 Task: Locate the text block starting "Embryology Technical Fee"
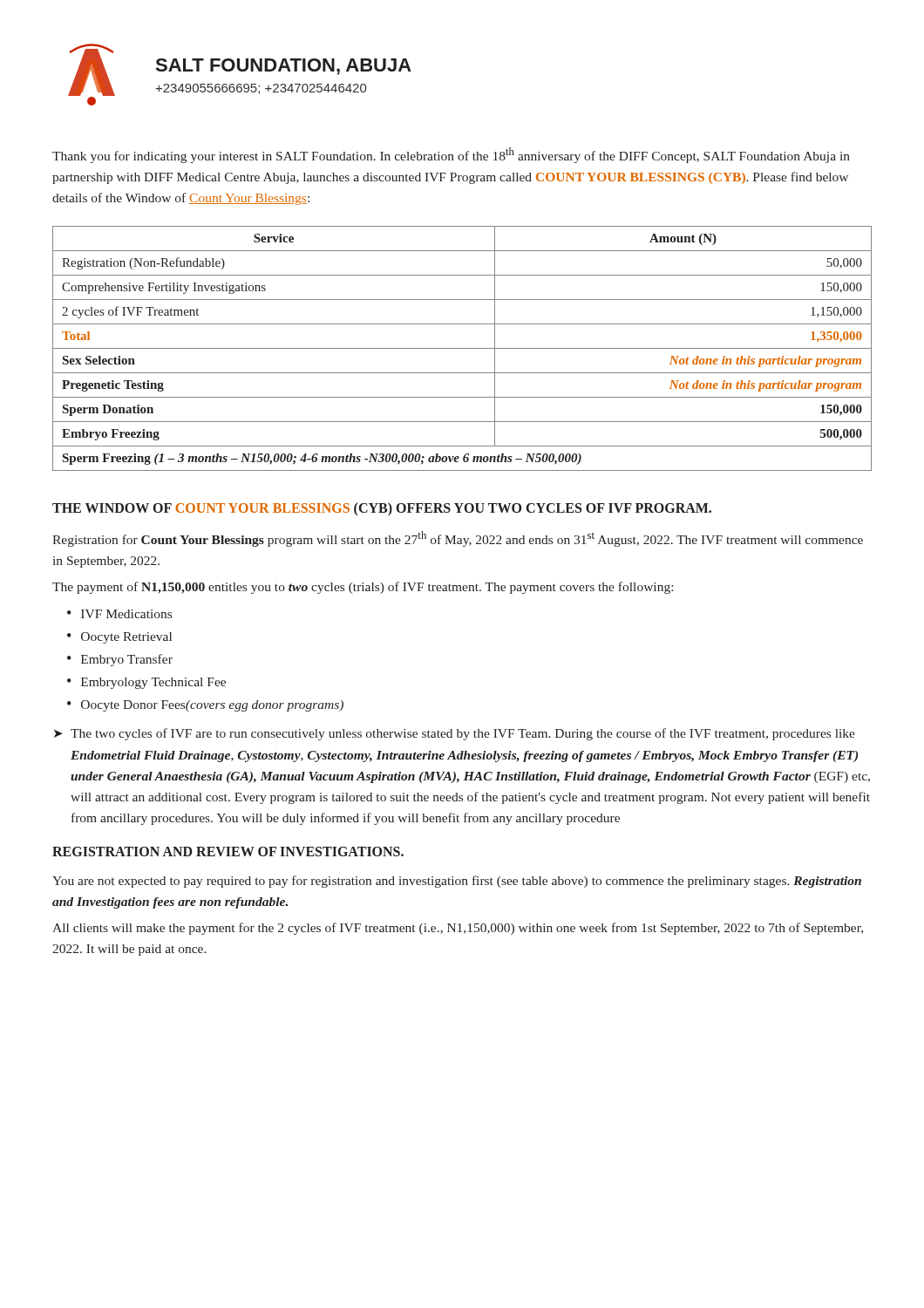[153, 682]
